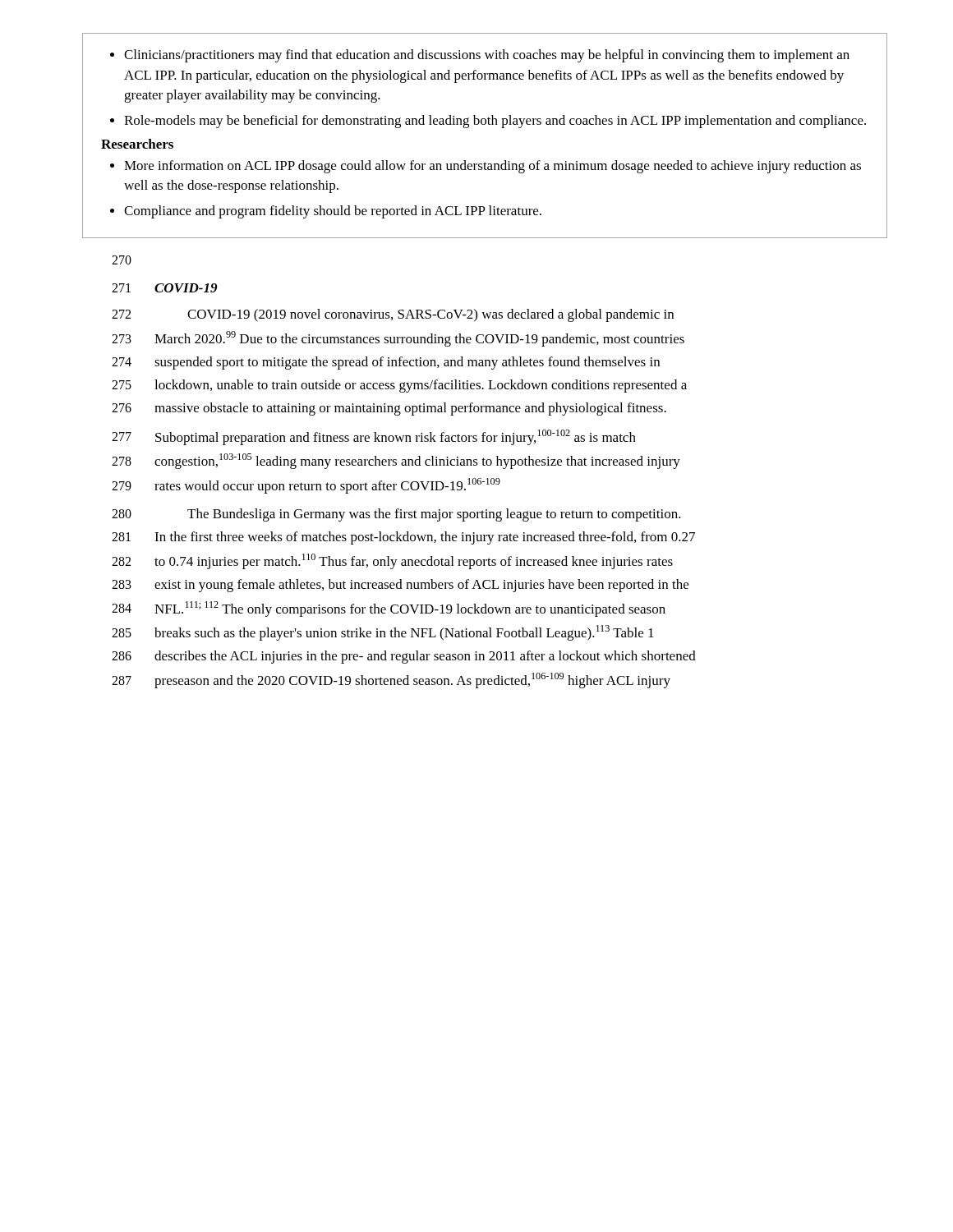Navigate to the text starting "COVID-19 (2019 novel coronavirus, SARS-CoV-2) was"
Viewport: 953px width, 1232px height.
click(431, 314)
